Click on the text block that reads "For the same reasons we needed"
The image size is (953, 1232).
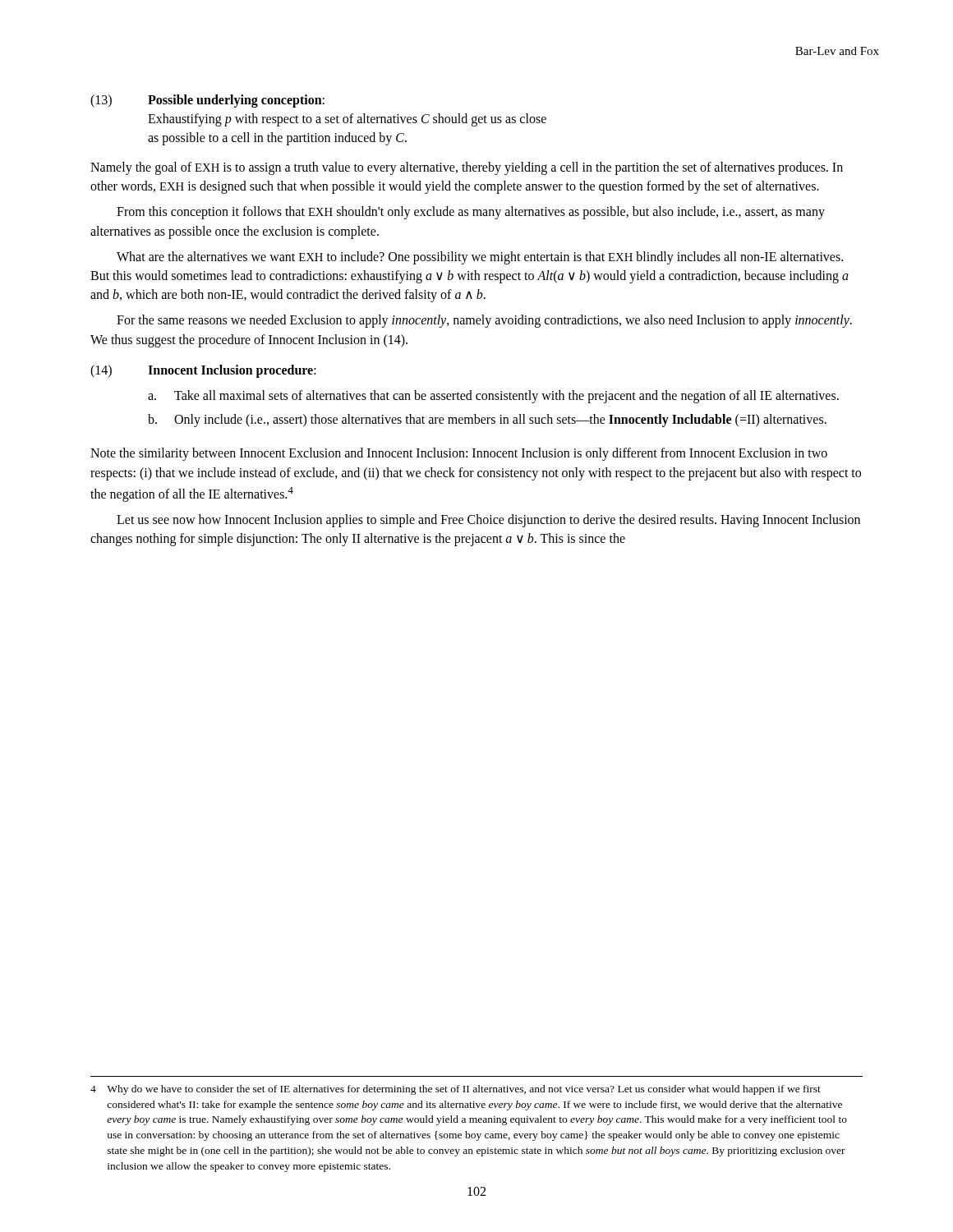(x=471, y=330)
